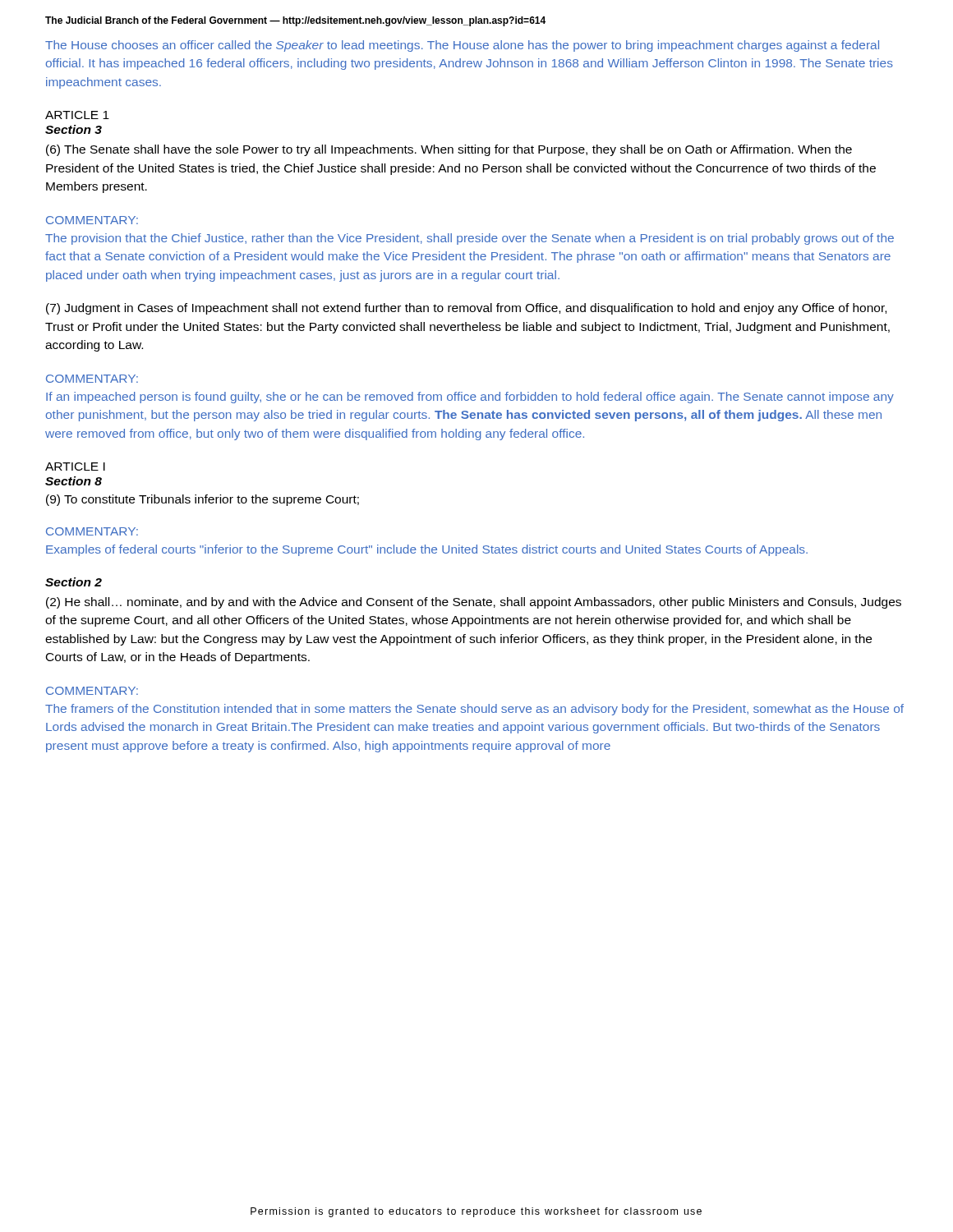Click the passage that begins "(7) Judgment in Cases of Impeachment"
The width and height of the screenshot is (953, 1232).
[468, 326]
